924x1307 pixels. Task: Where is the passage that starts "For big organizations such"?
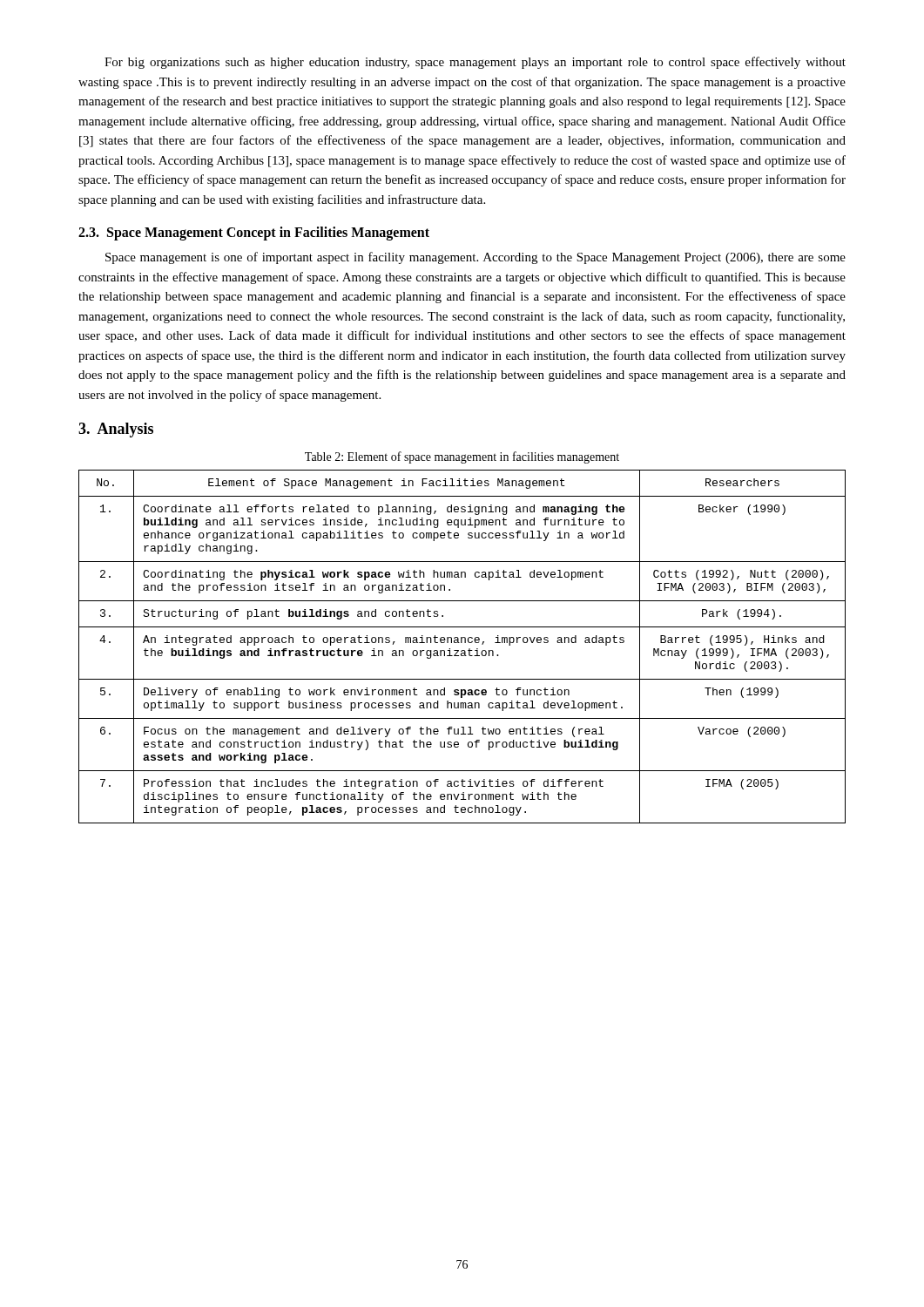click(462, 131)
